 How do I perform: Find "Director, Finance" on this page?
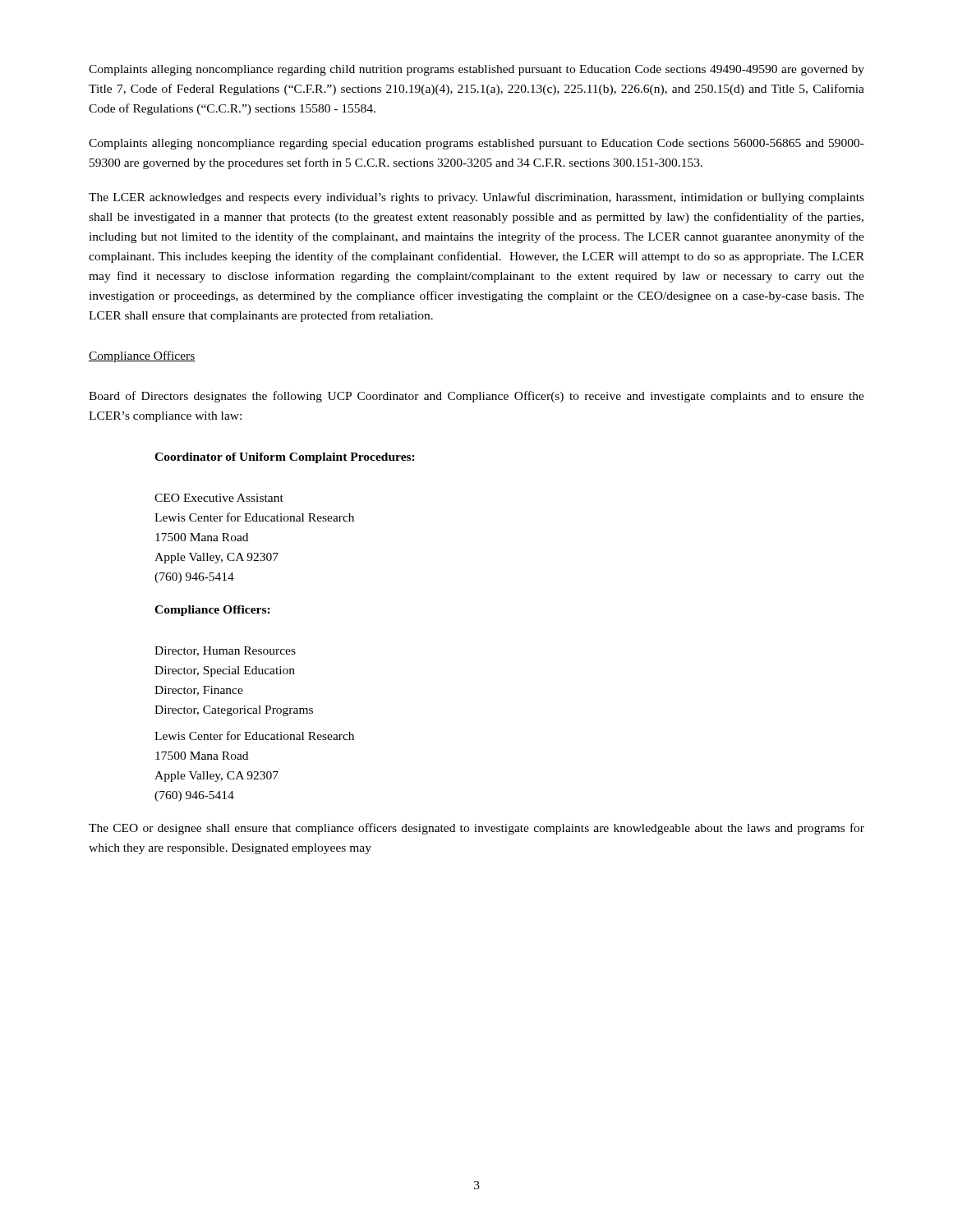(199, 690)
